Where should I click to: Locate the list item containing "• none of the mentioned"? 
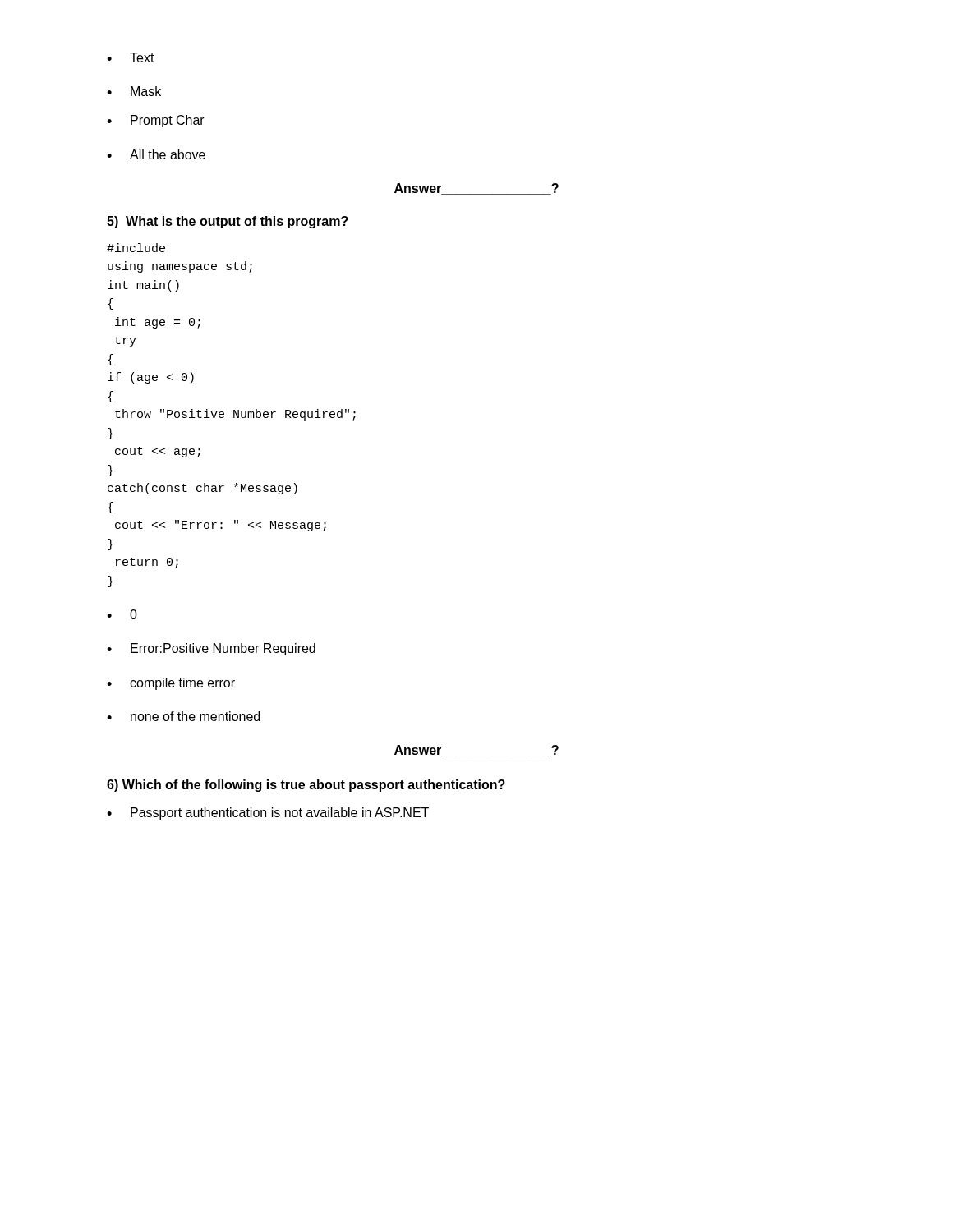[x=184, y=718]
